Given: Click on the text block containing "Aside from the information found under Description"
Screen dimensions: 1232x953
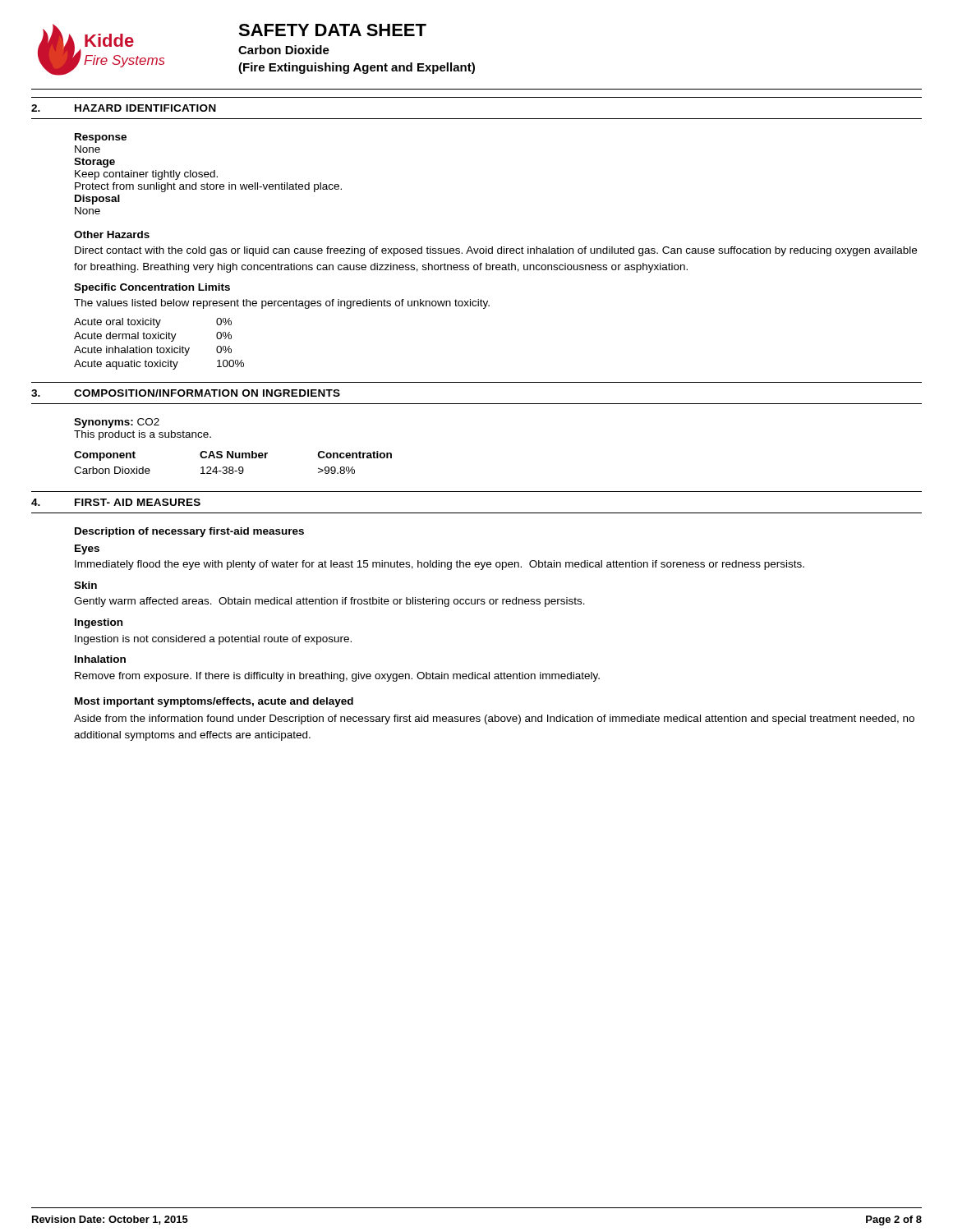Looking at the screenshot, I should point(494,726).
